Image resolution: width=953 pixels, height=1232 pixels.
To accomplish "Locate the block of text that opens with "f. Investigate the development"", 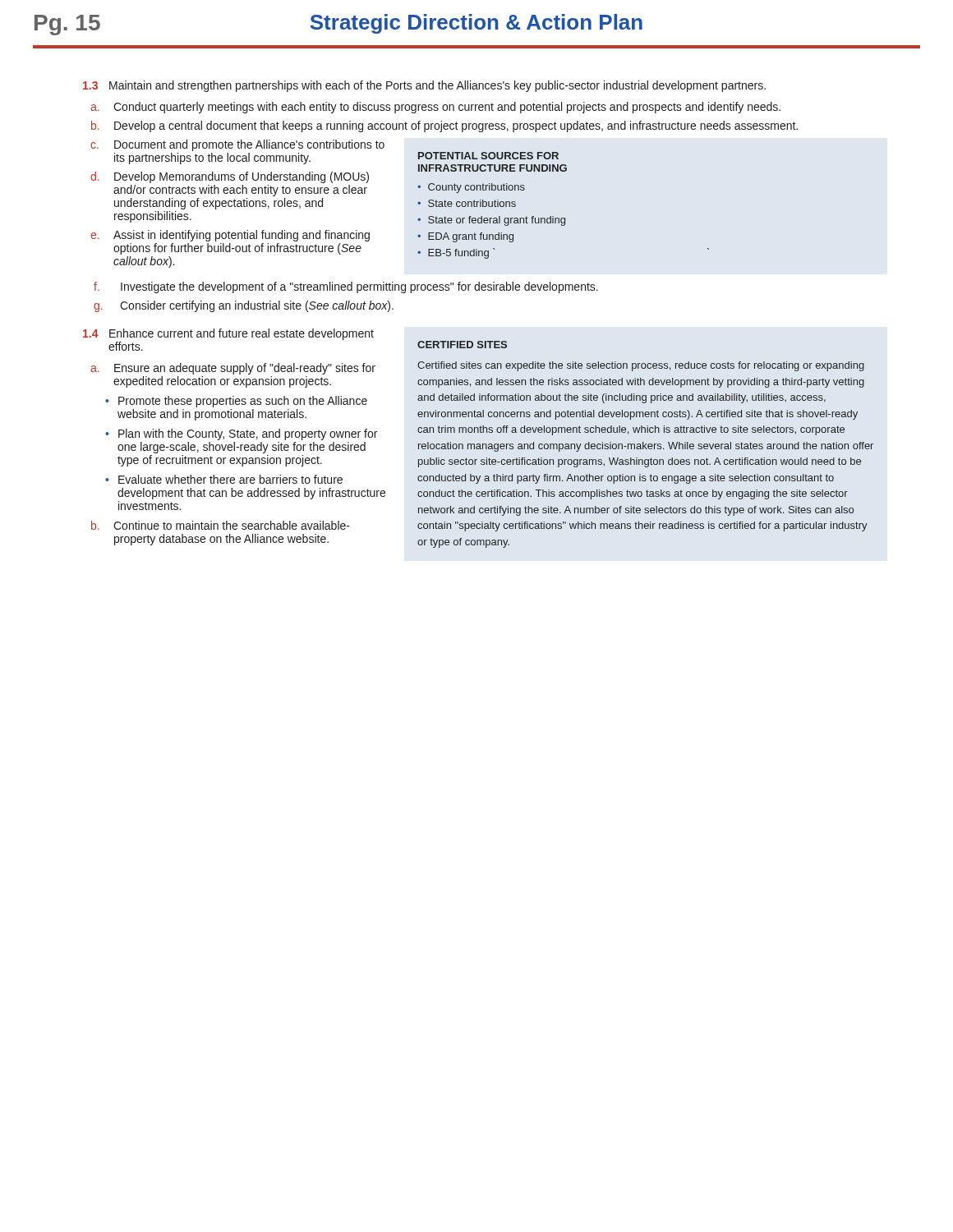I will click(345, 287).
